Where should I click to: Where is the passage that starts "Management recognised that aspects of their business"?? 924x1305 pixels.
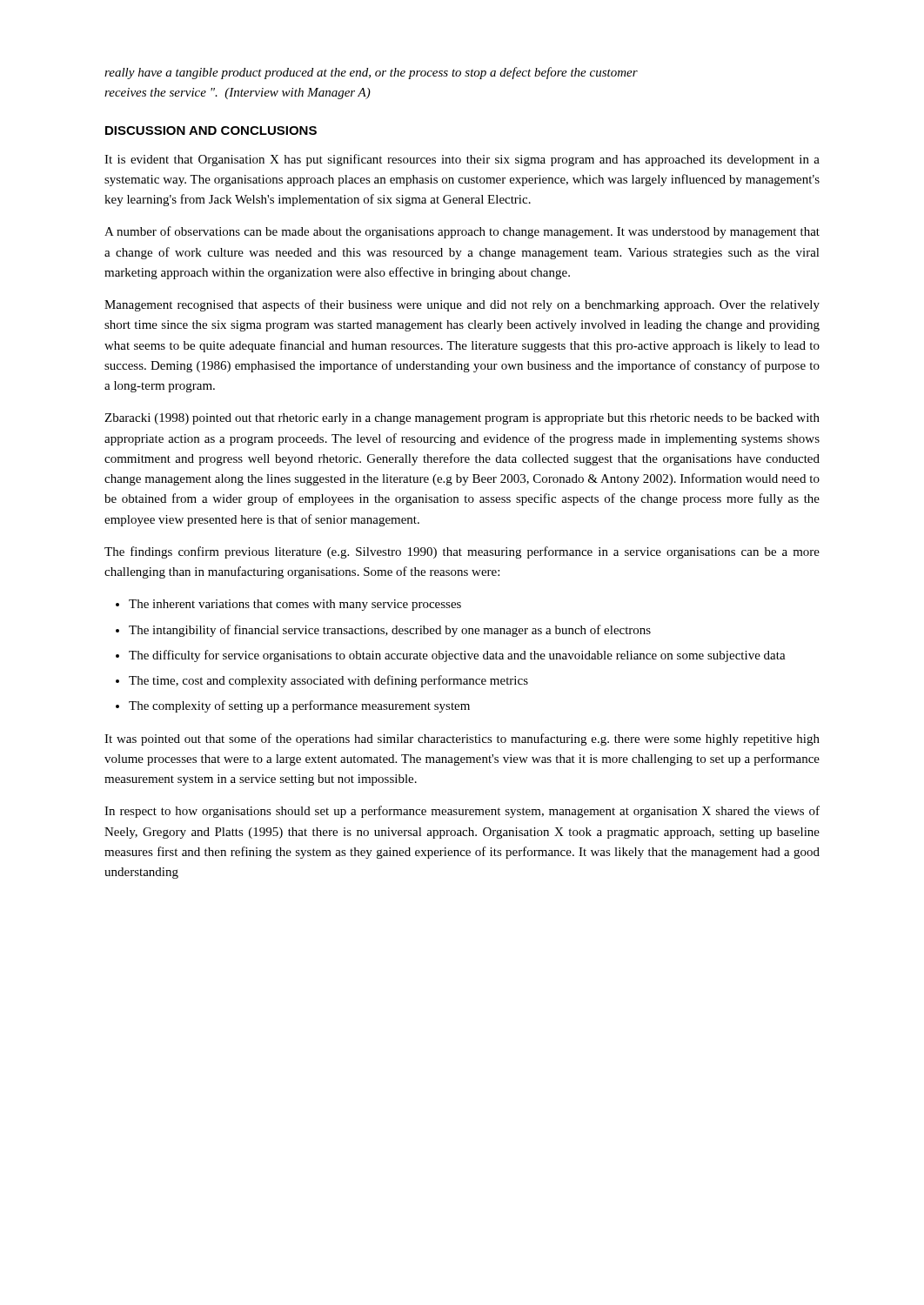click(x=462, y=345)
